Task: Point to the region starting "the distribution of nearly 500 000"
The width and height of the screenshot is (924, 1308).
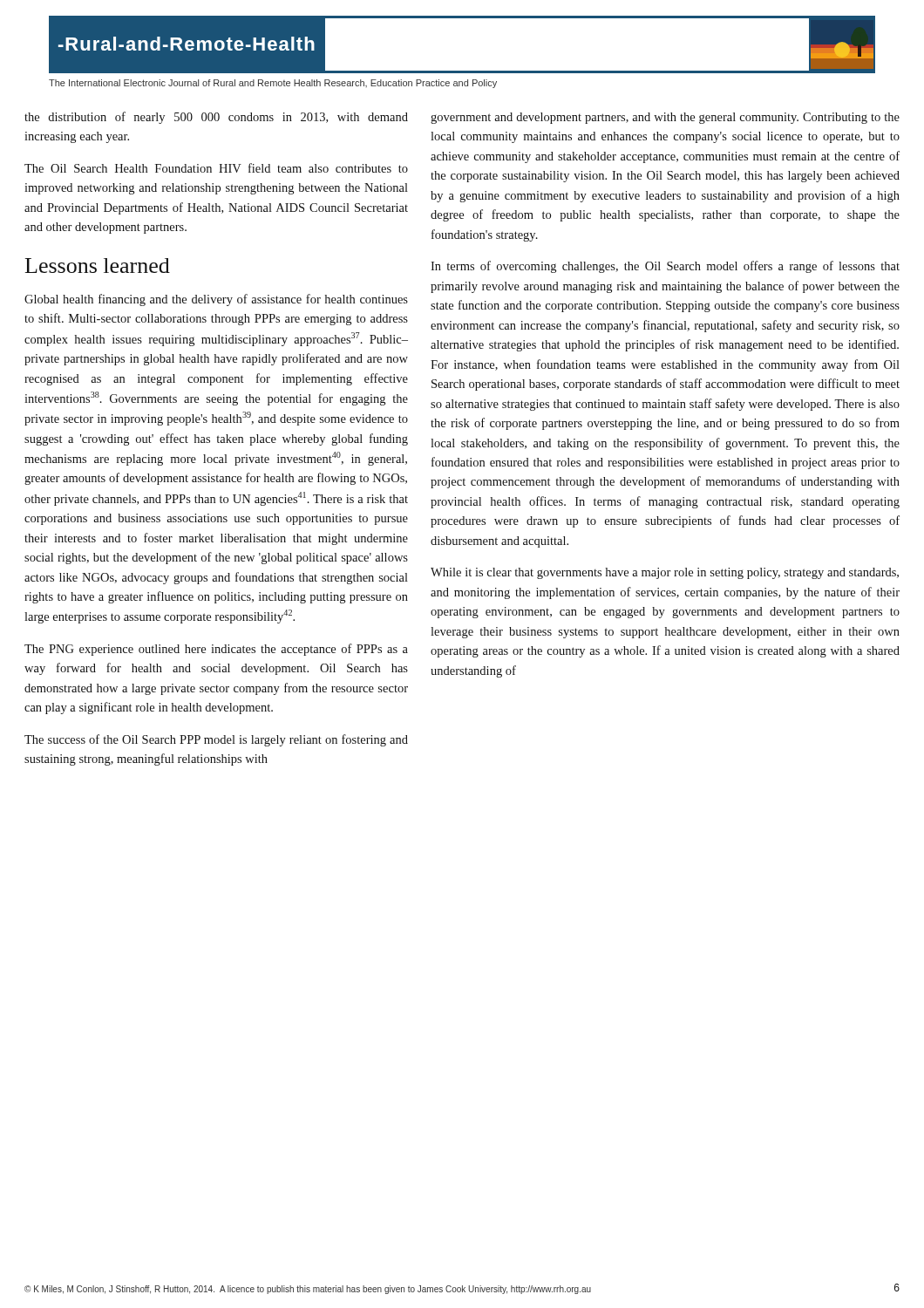Action: 216,127
